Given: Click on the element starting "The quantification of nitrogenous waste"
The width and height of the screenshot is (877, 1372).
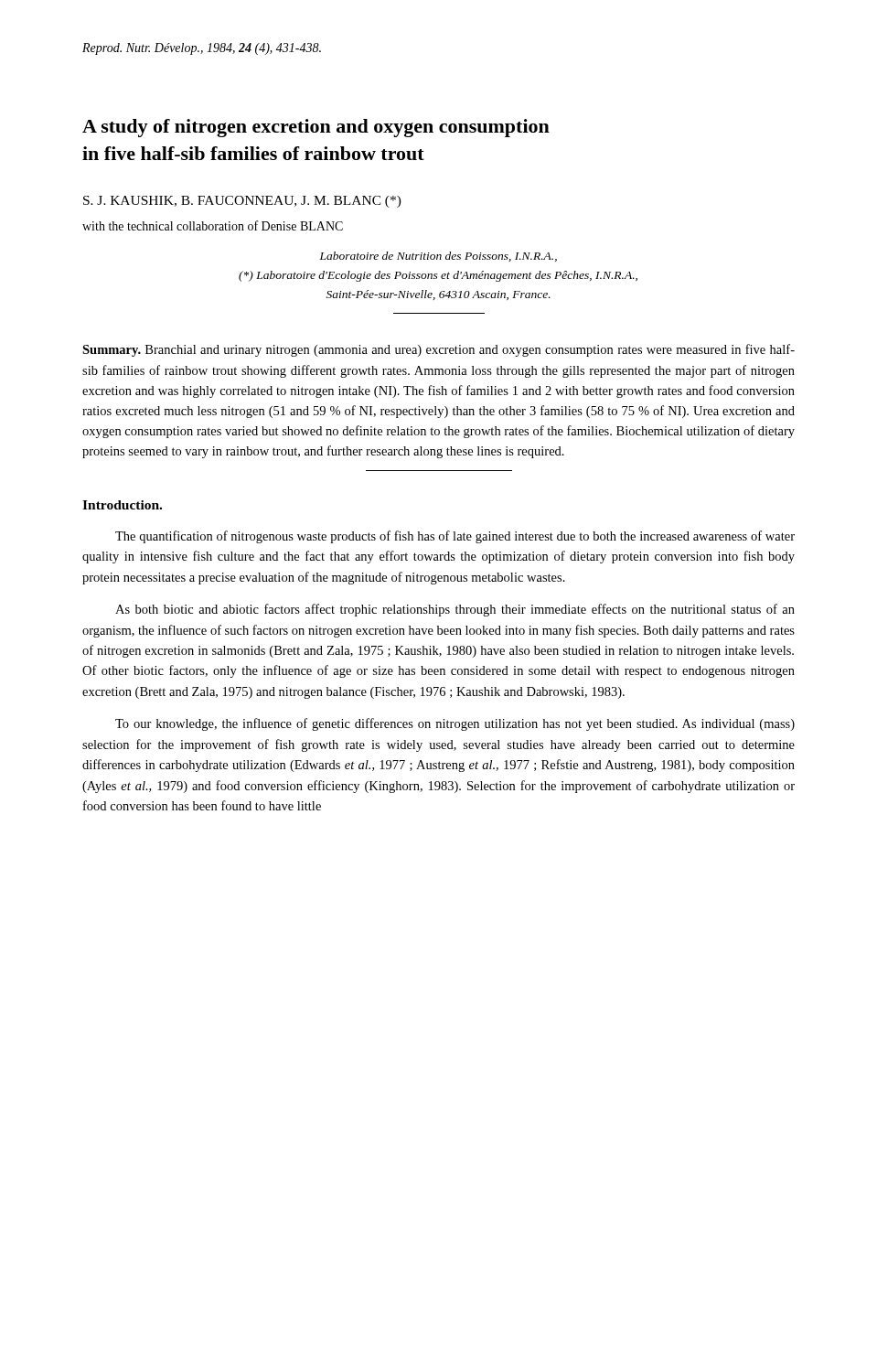Looking at the screenshot, I should click(438, 556).
